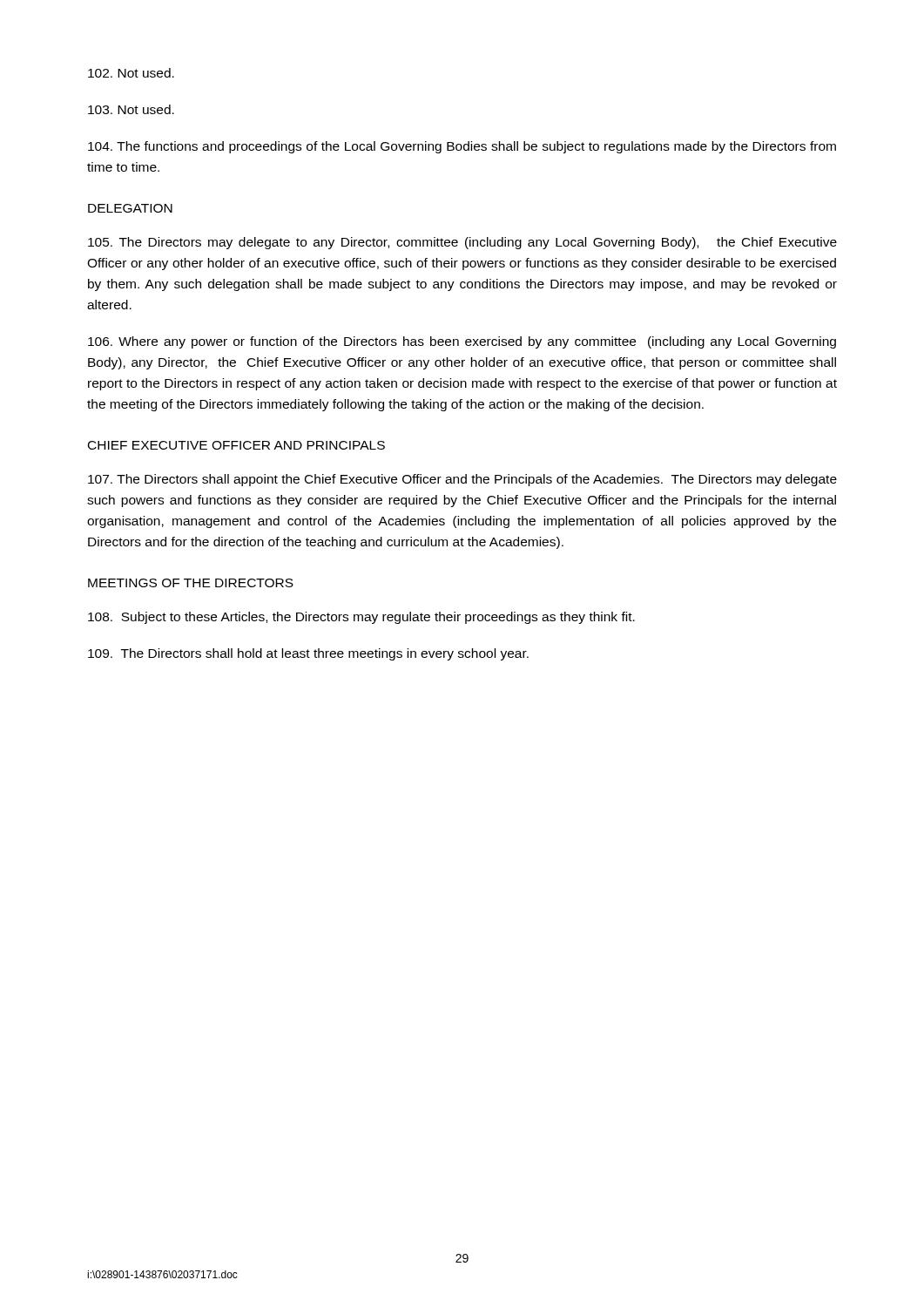Where is the passage that starts "The Directors shall appoint the Chief Executive"?
This screenshot has width=924, height=1307.
(462, 510)
